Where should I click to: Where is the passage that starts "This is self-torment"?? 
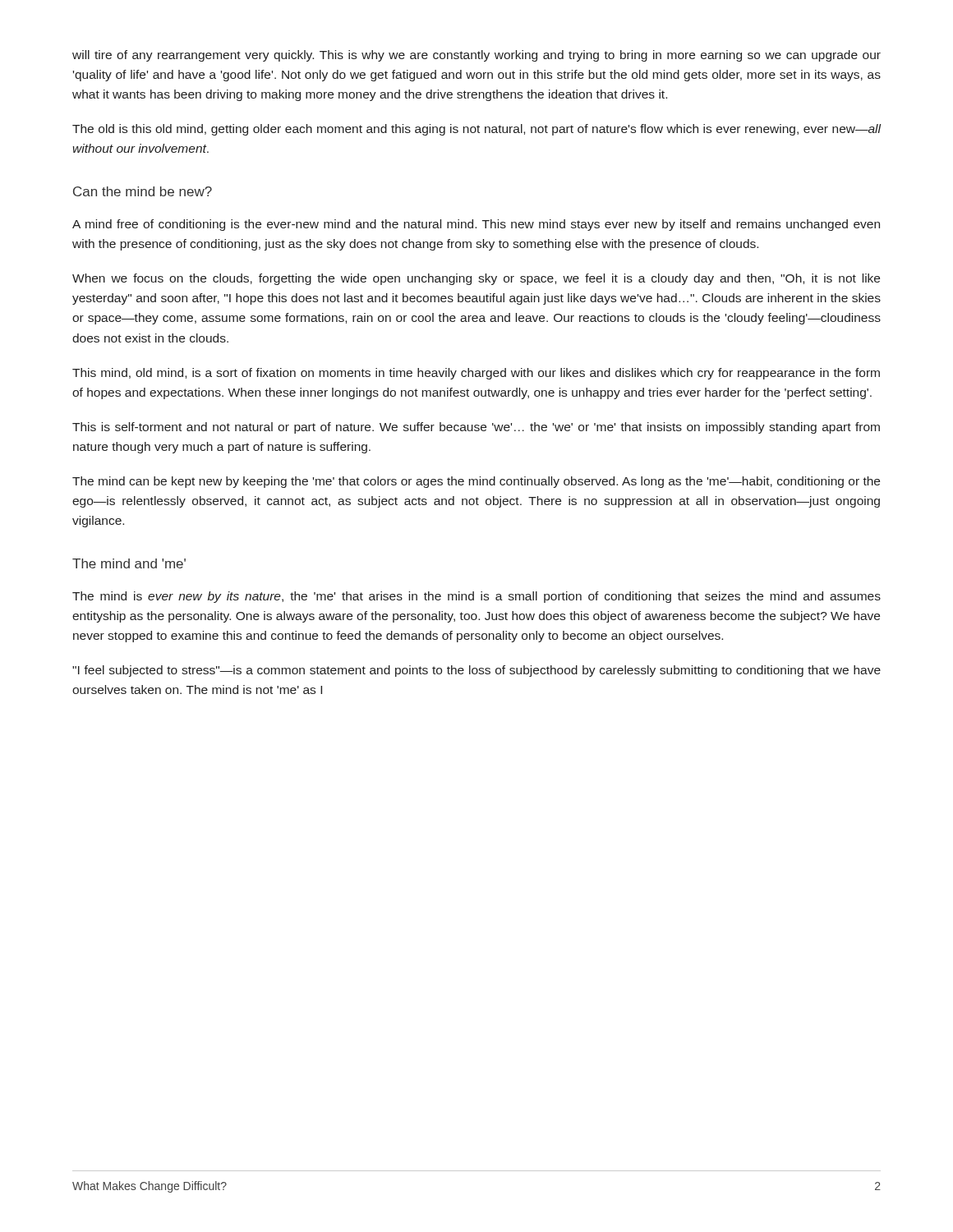coord(476,436)
